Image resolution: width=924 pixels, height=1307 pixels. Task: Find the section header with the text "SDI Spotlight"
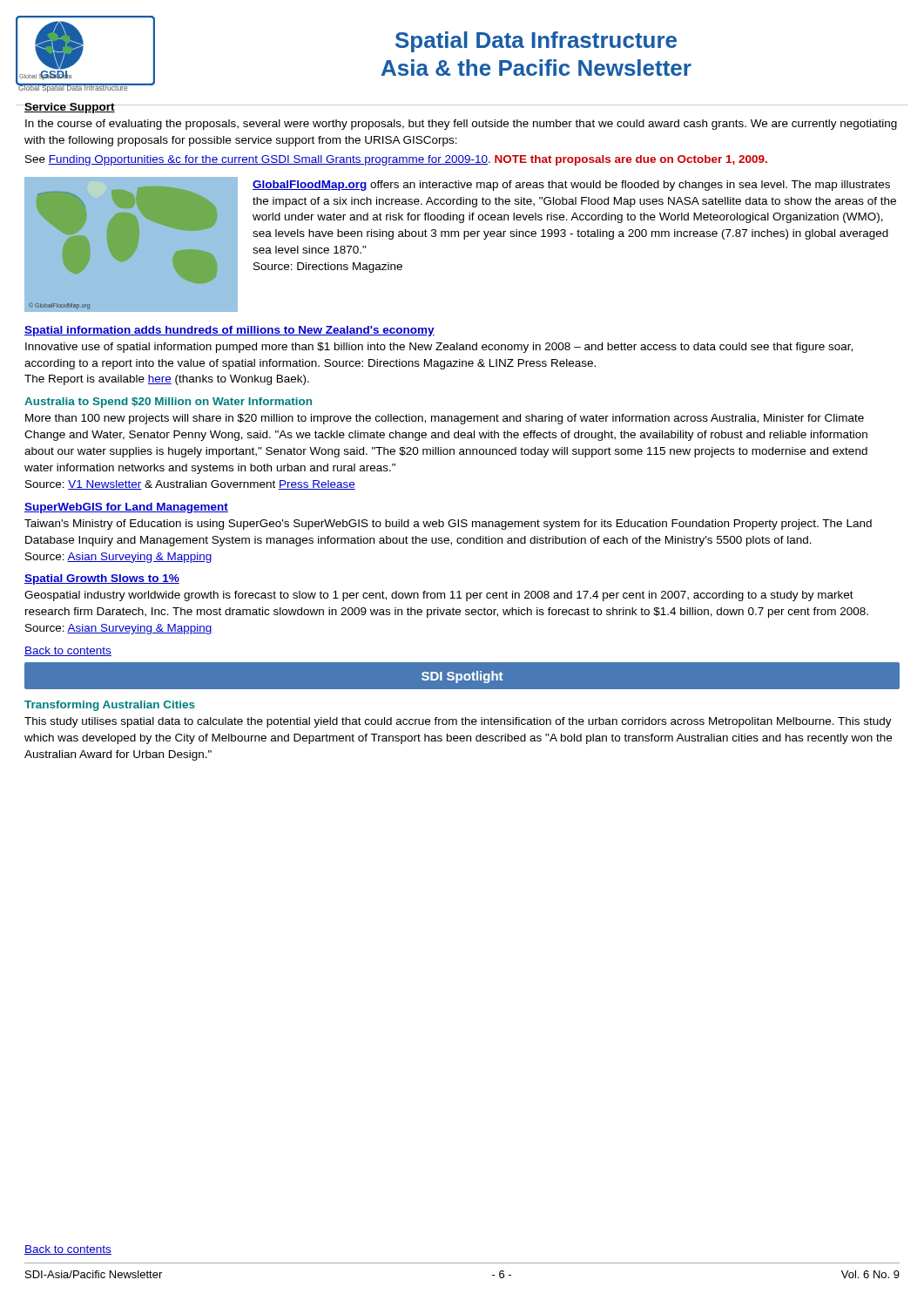point(462,676)
